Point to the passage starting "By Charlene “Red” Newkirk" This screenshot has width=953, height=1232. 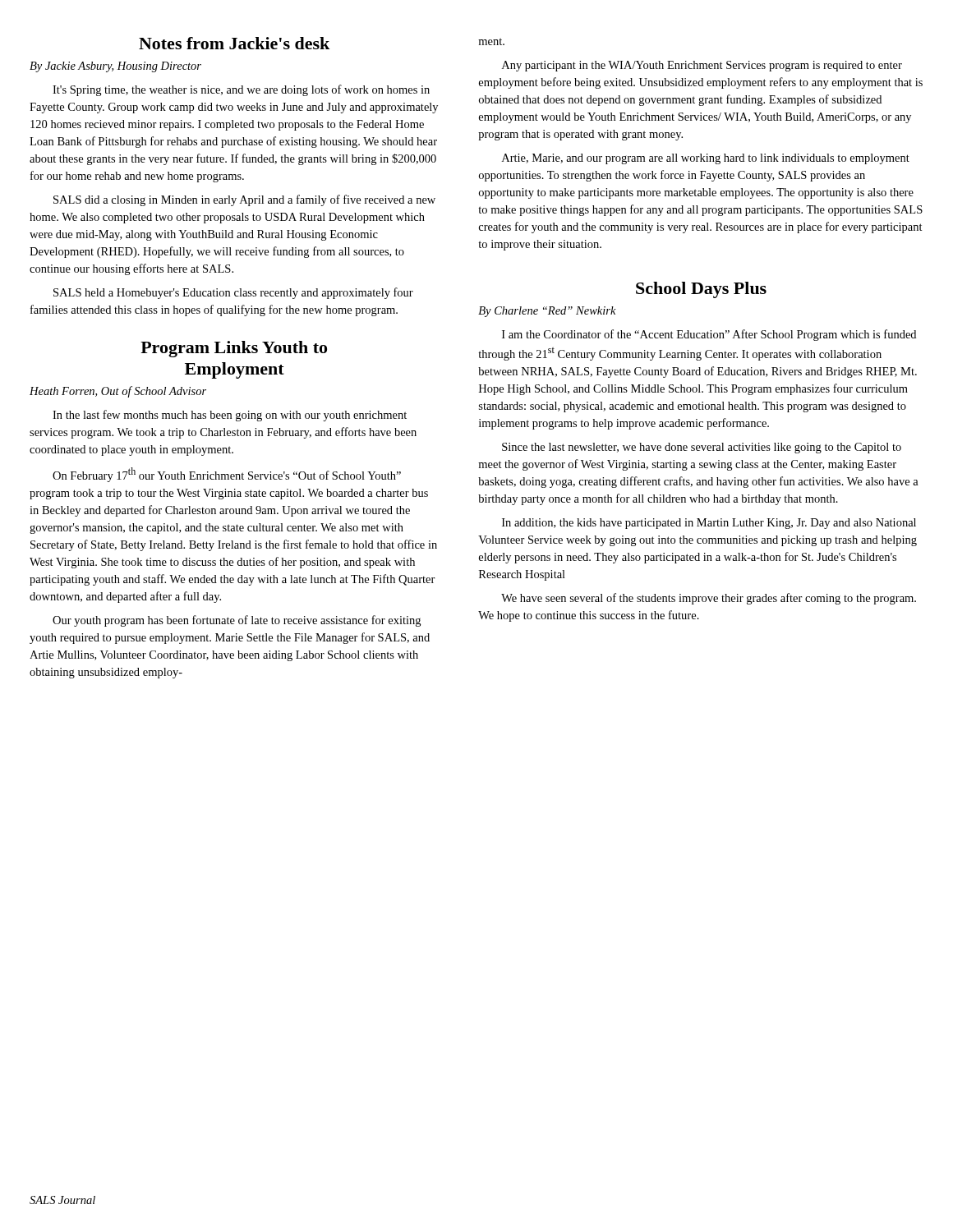547,312
